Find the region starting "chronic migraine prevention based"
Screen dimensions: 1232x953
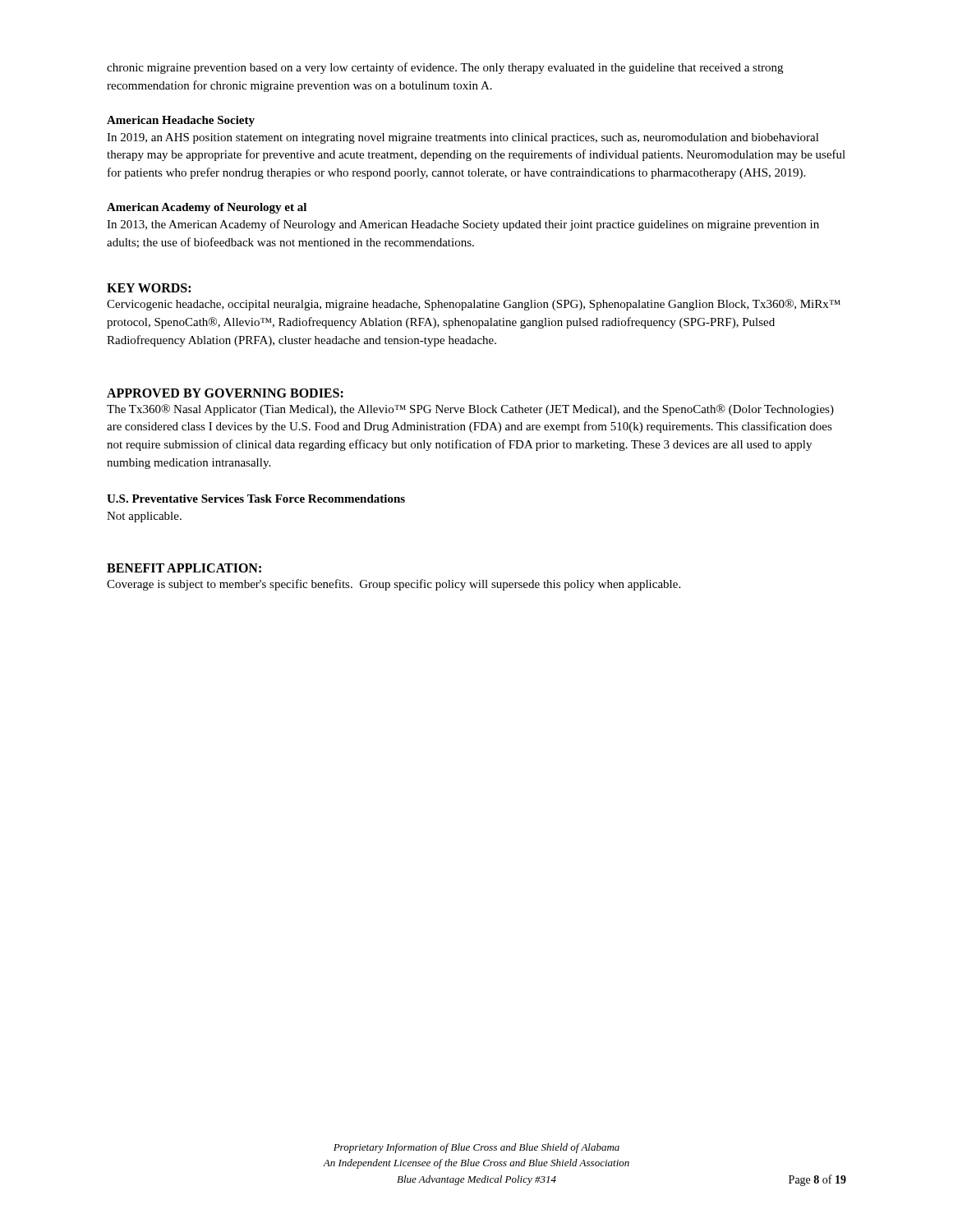pos(445,76)
